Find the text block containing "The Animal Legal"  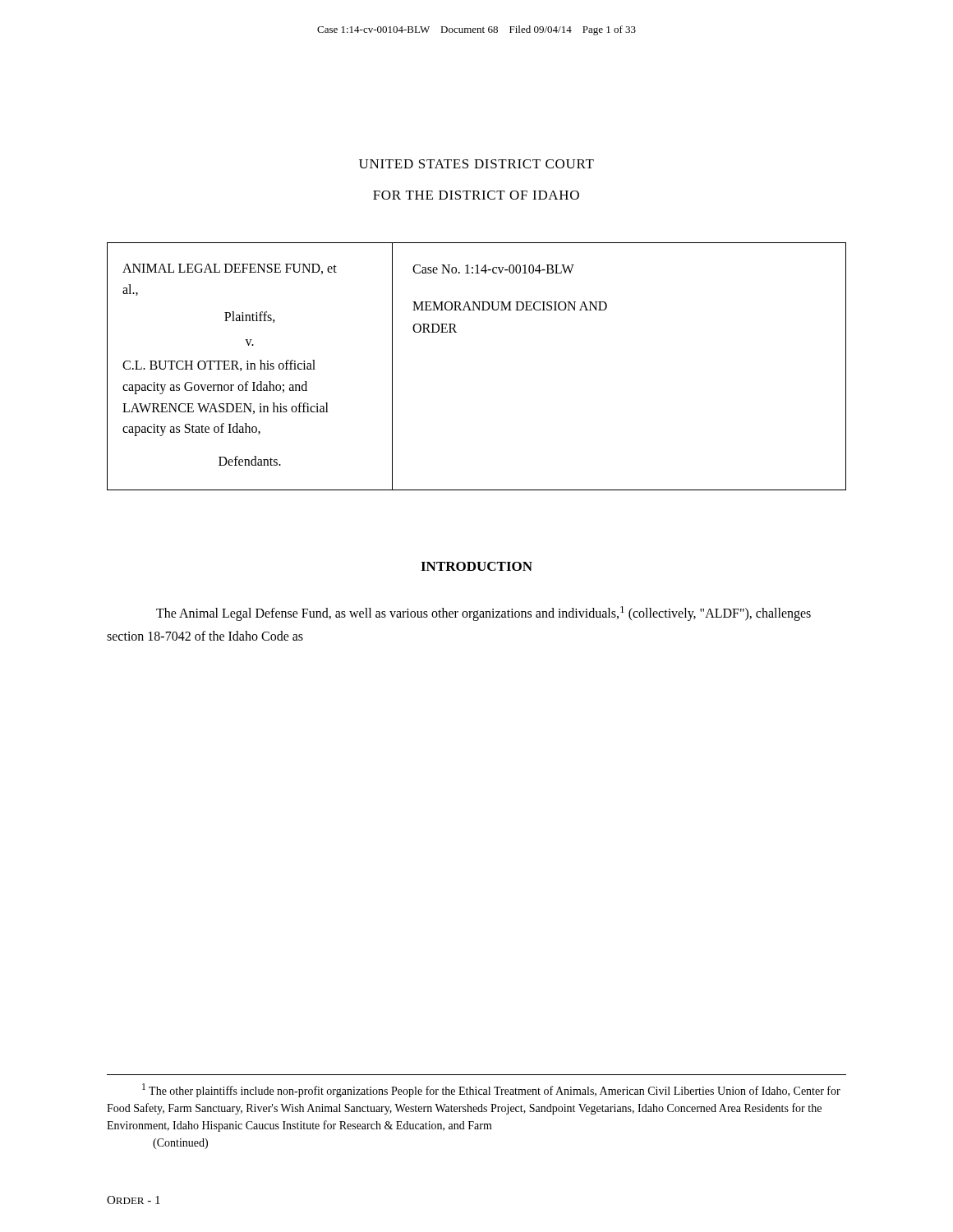point(459,623)
